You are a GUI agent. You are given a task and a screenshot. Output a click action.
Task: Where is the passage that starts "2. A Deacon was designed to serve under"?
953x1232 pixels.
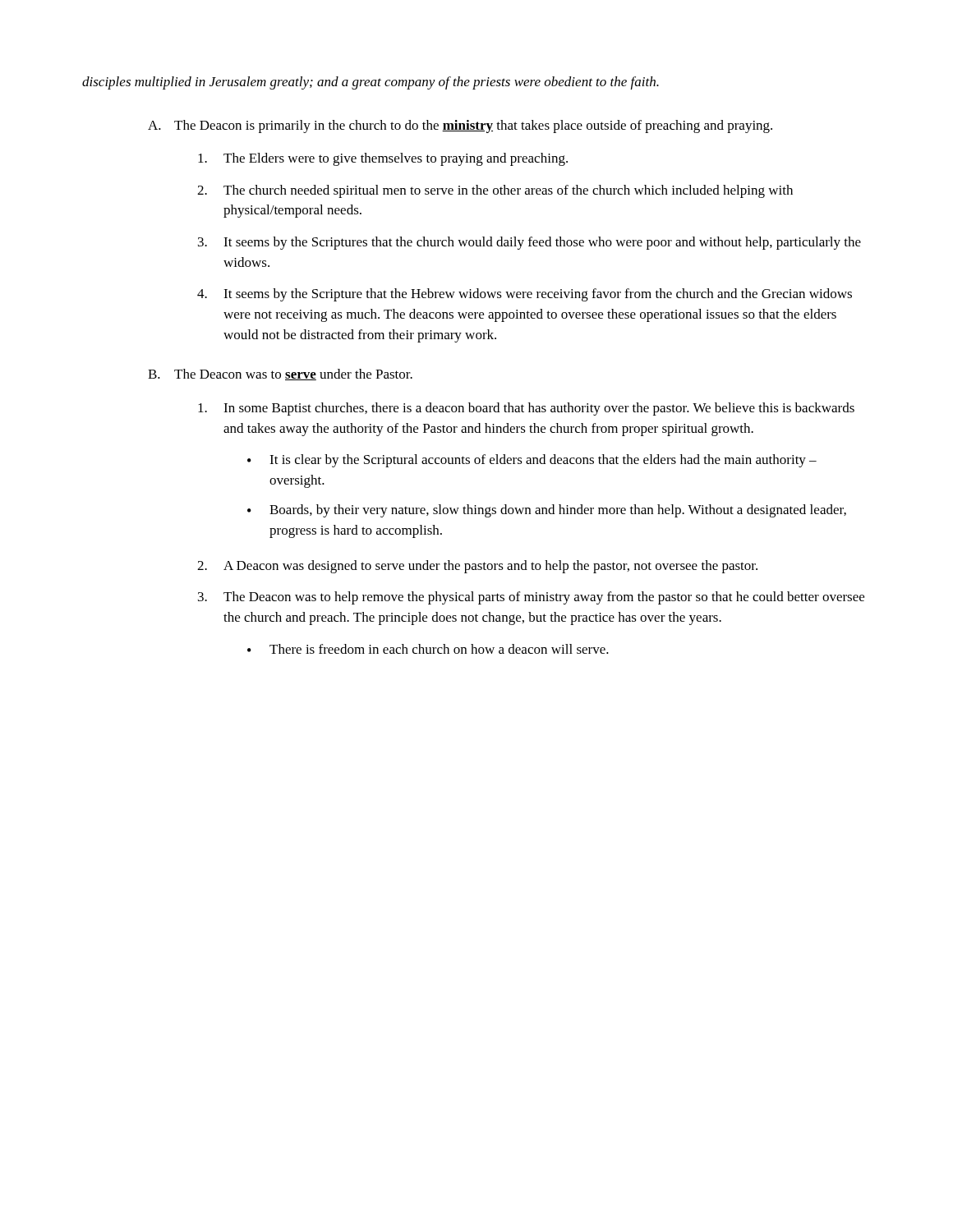coord(478,566)
